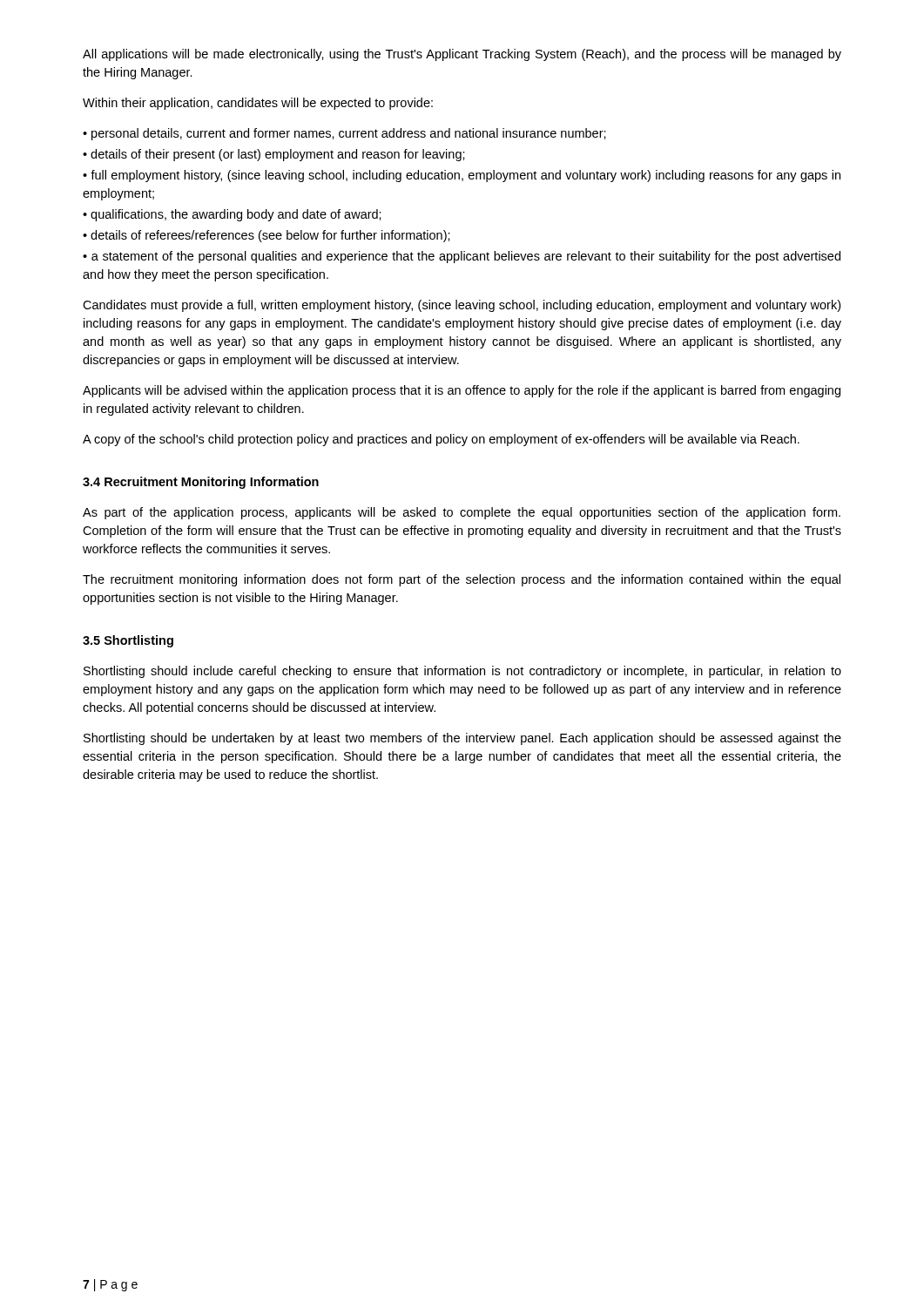Click the passage that begins "Candidates must provide a full,"
Viewport: 924px width, 1307px height.
(x=462, y=333)
